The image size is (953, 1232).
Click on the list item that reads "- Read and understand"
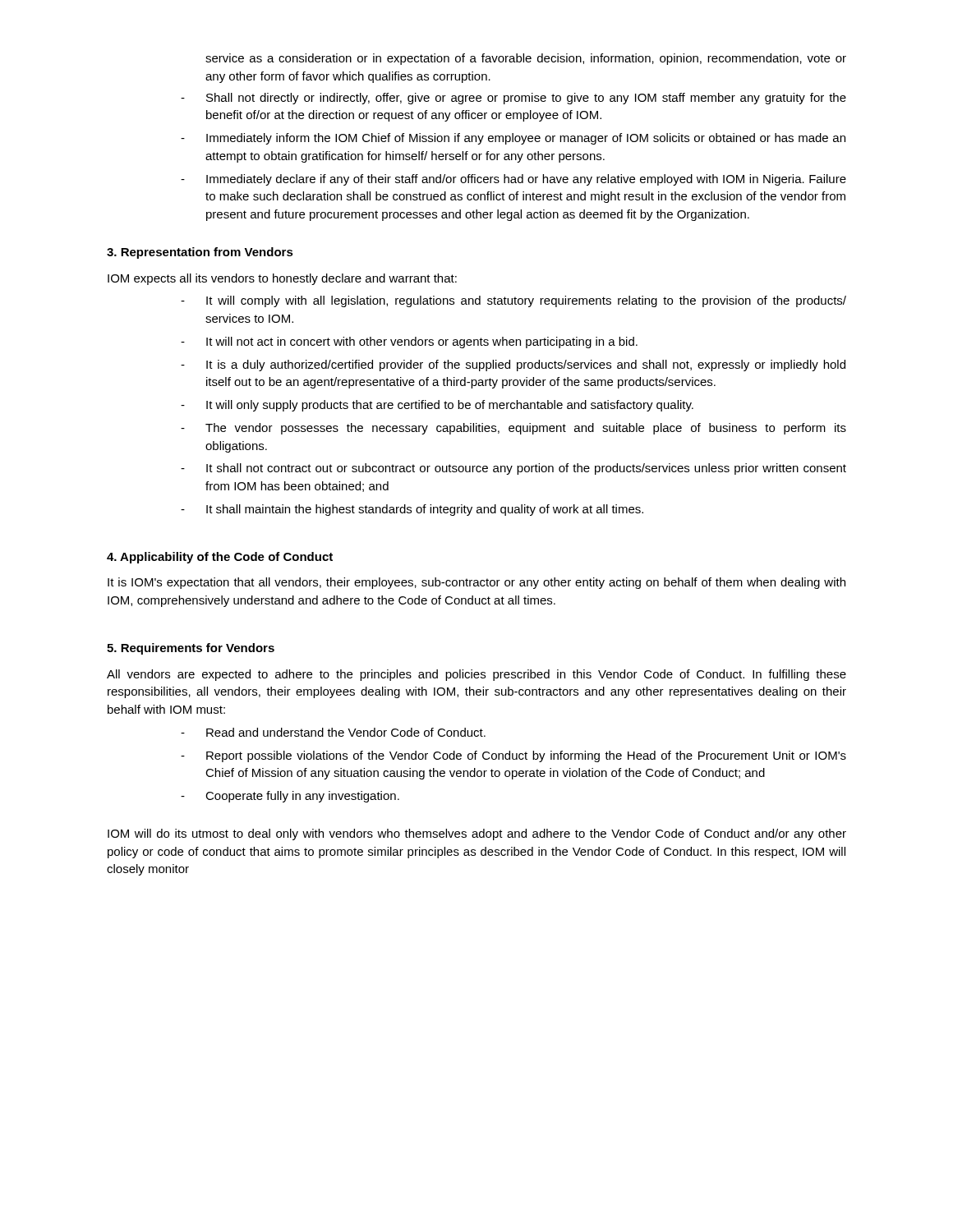pos(333,732)
